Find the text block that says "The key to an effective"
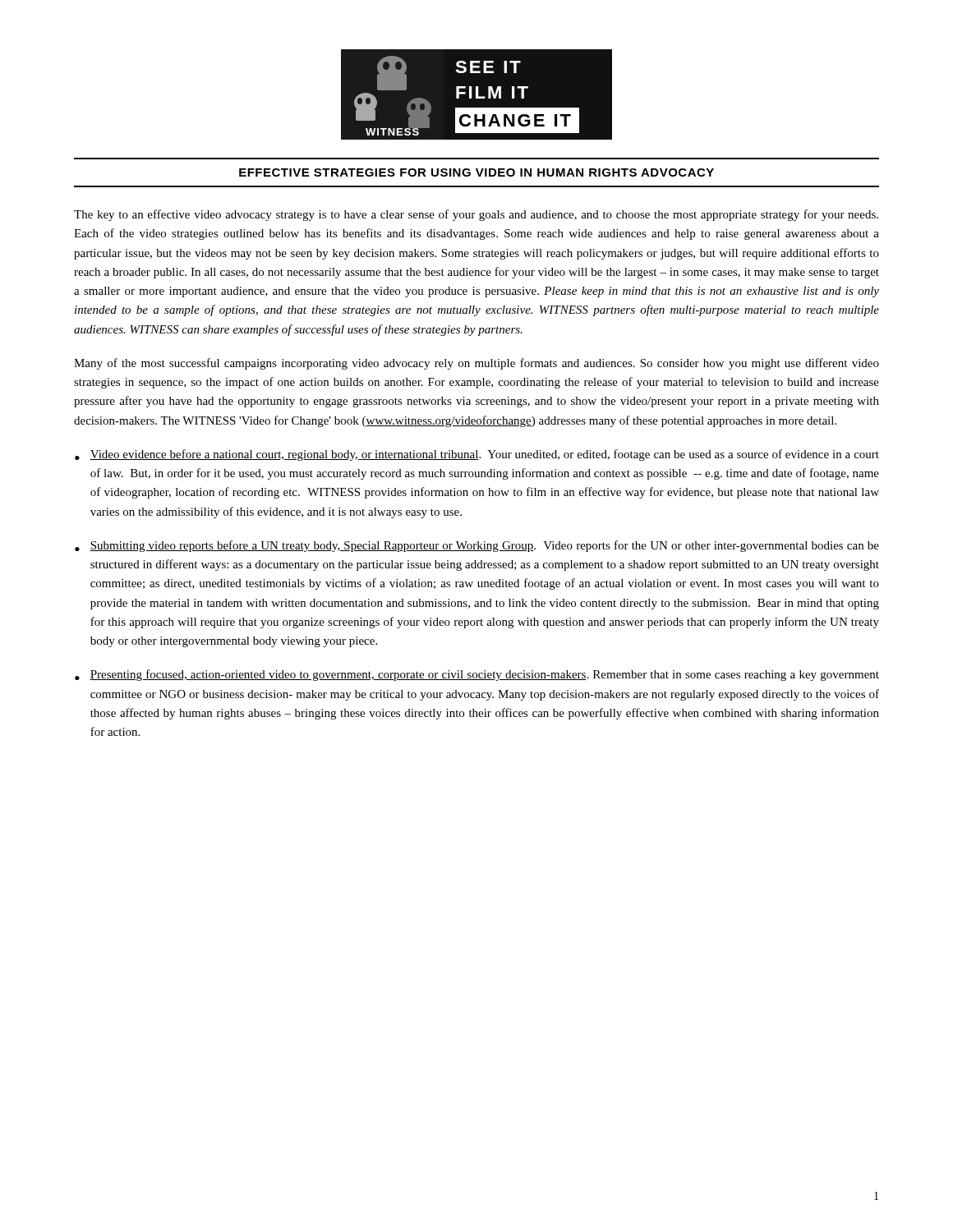This screenshot has height=1232, width=953. (x=476, y=272)
